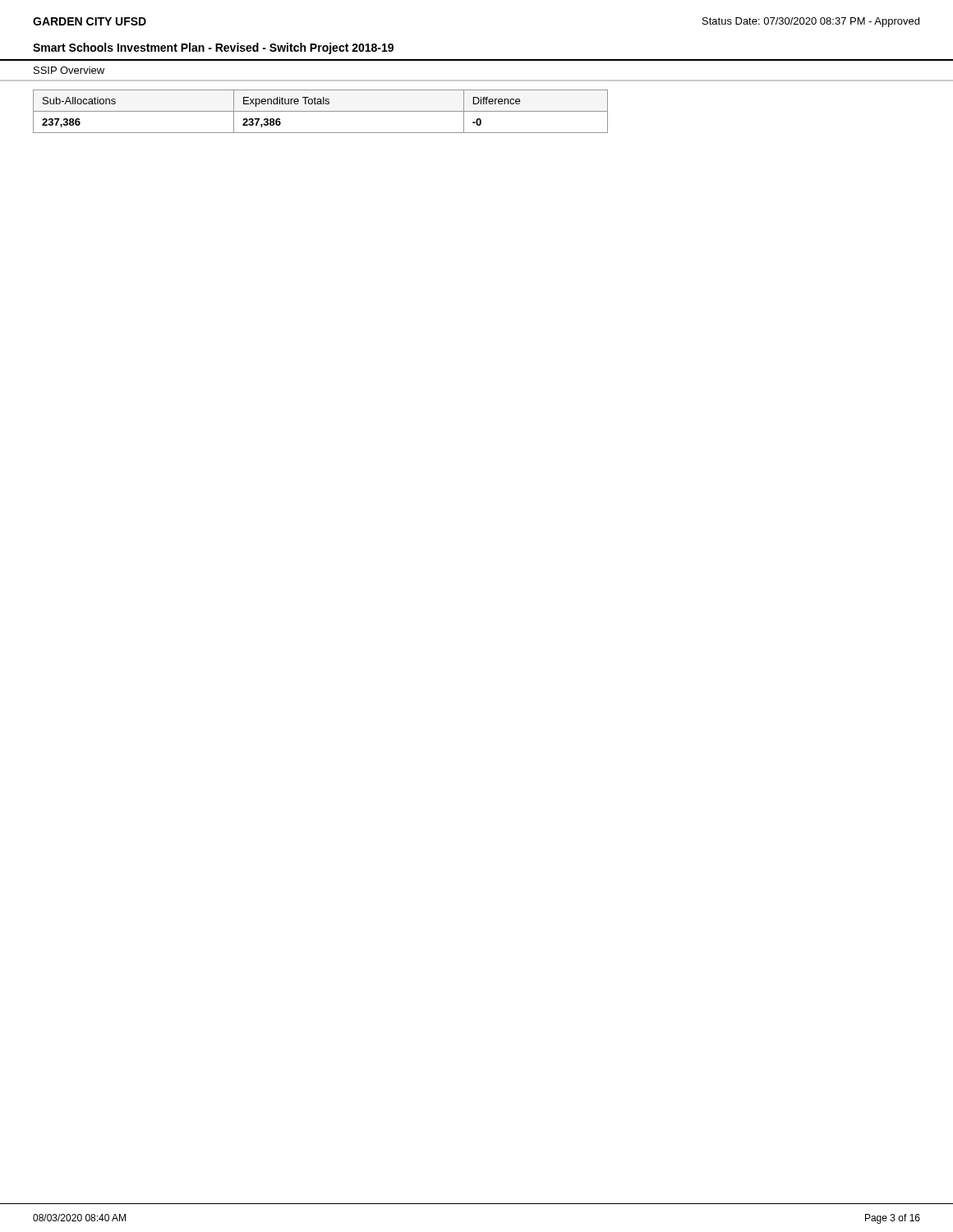Viewport: 953px width, 1232px height.
Task: Find the table that mentions "Expenditure Totals"
Action: click(x=476, y=111)
